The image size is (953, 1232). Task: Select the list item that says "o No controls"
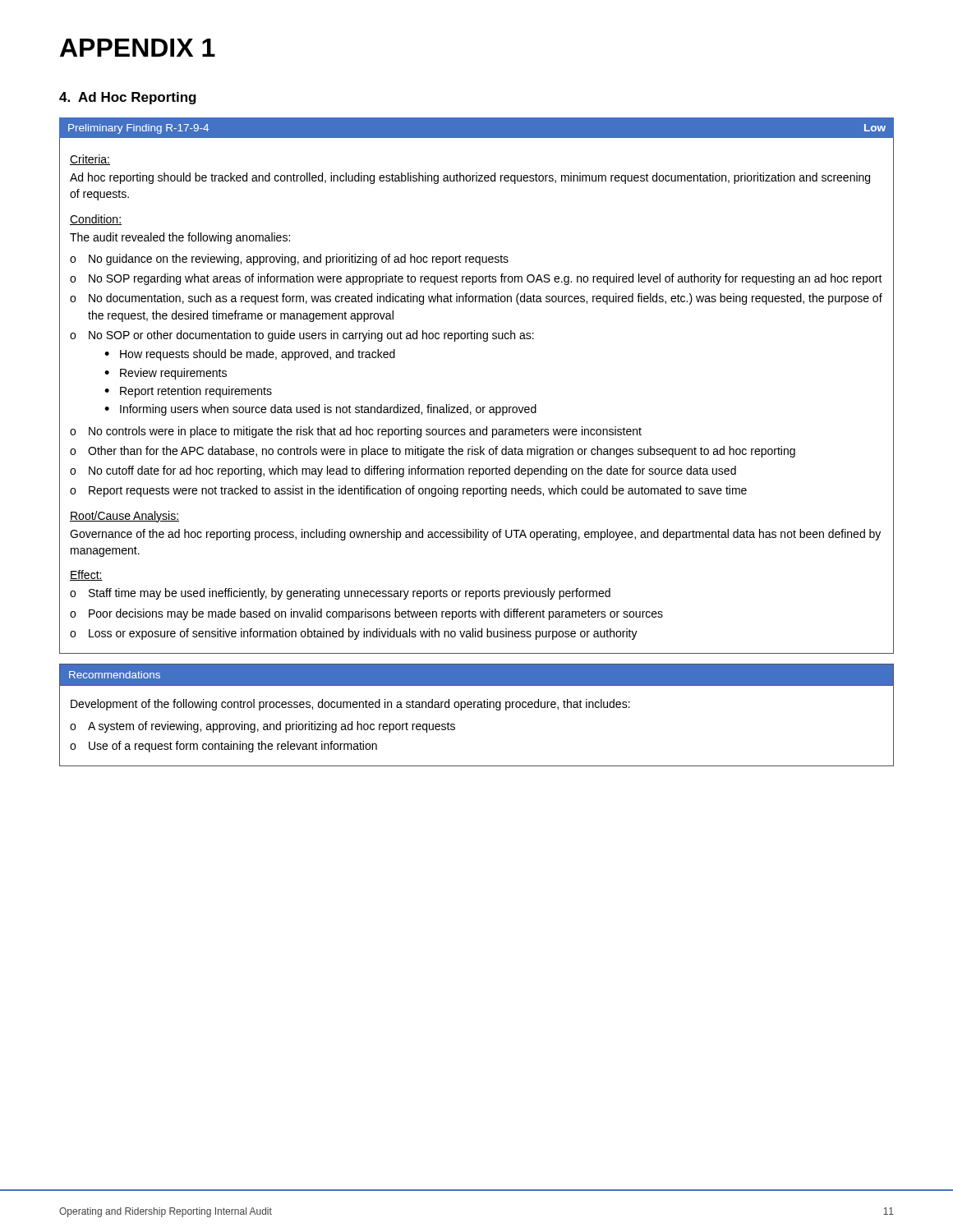point(476,431)
